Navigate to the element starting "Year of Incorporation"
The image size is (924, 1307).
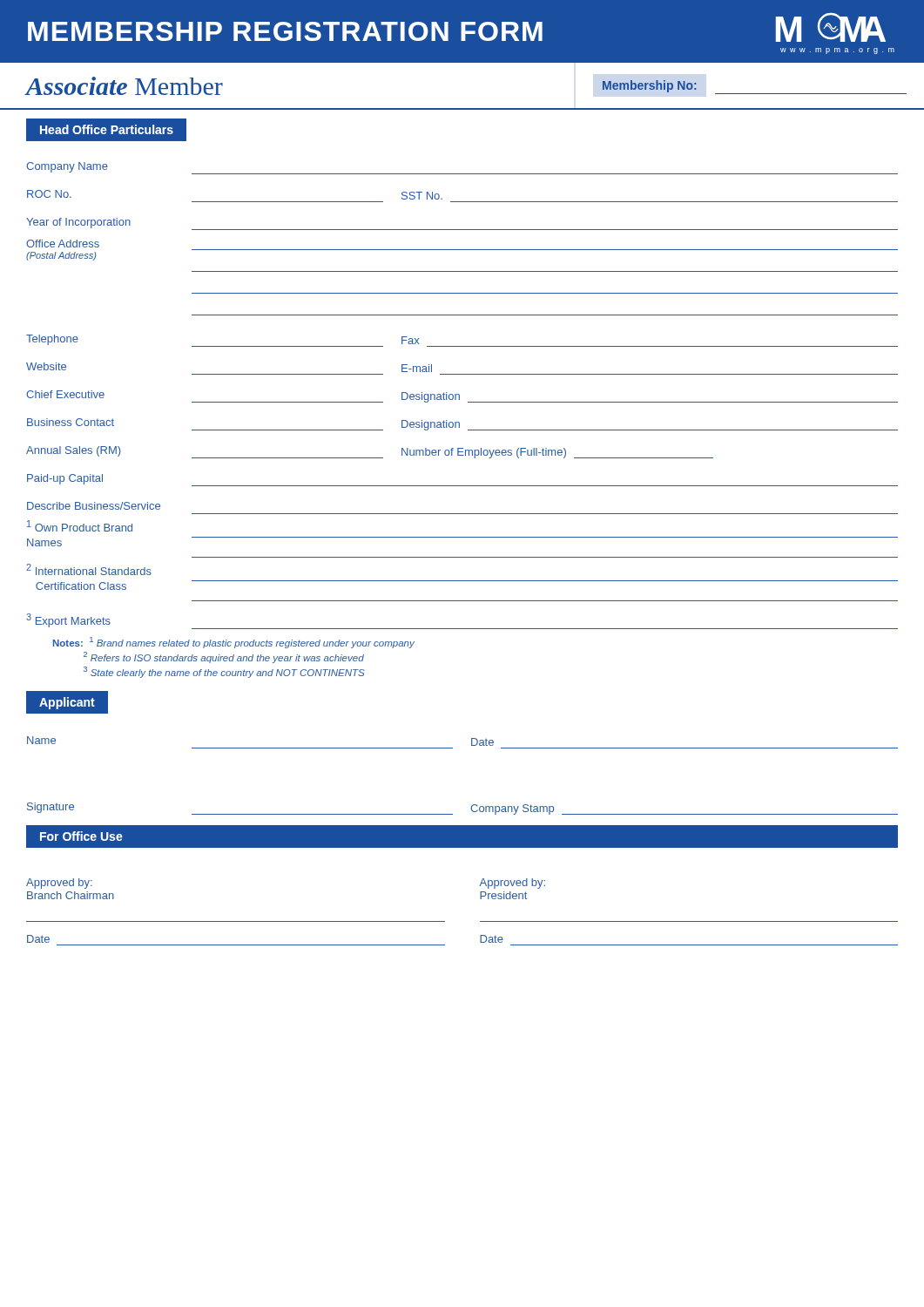coord(462,222)
